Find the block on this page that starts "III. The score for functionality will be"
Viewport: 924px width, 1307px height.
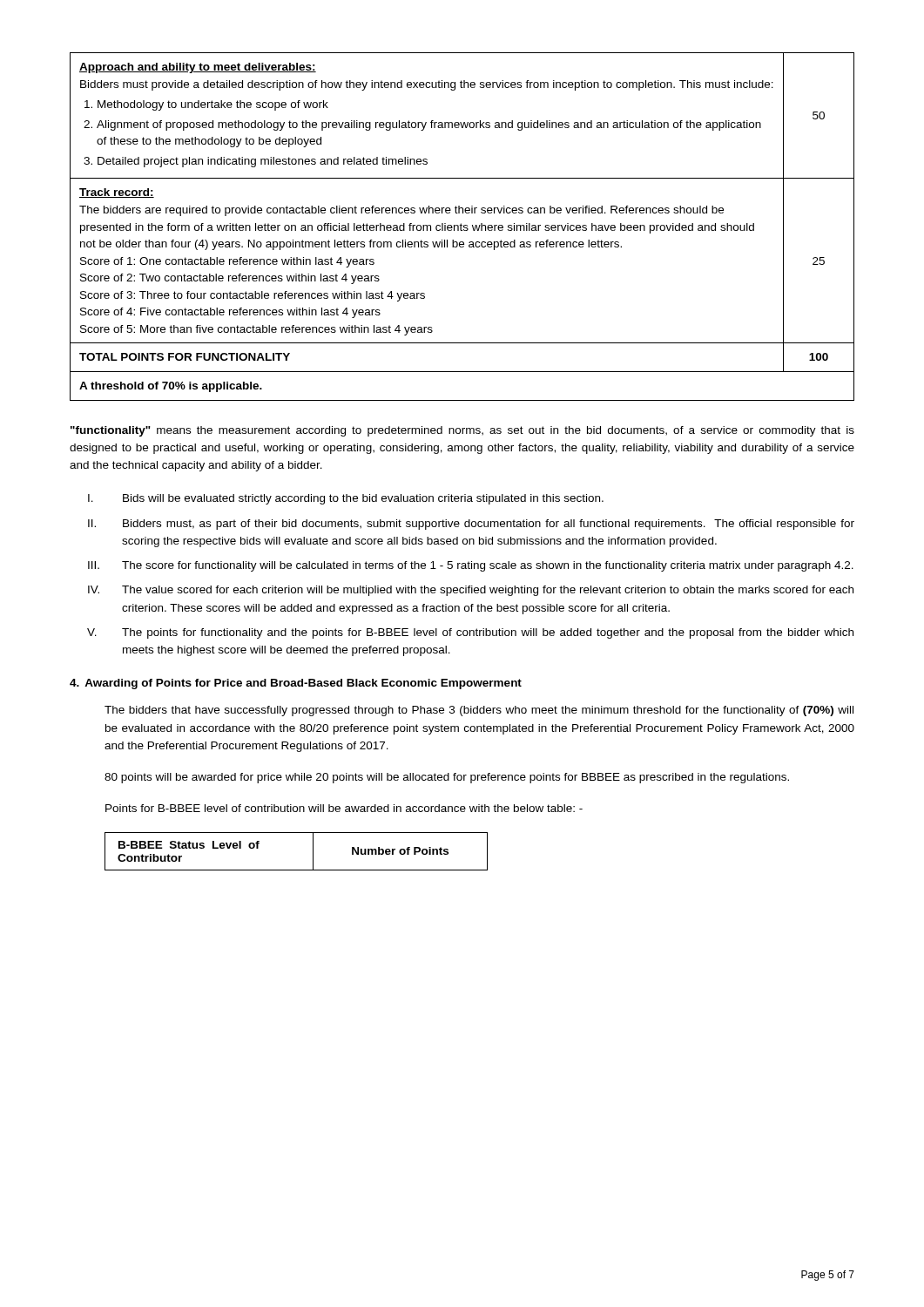point(462,566)
